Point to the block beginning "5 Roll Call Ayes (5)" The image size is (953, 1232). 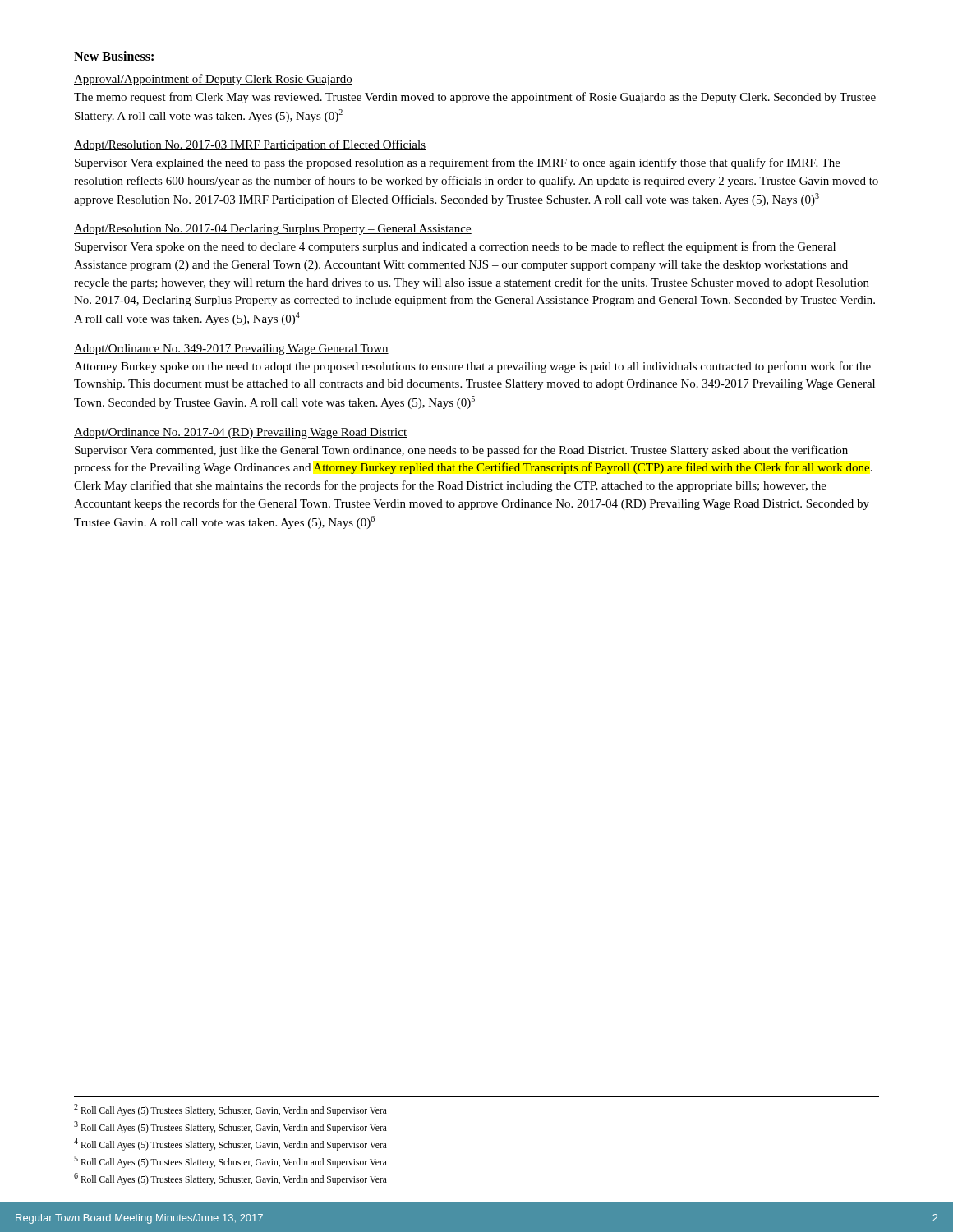(x=230, y=1160)
